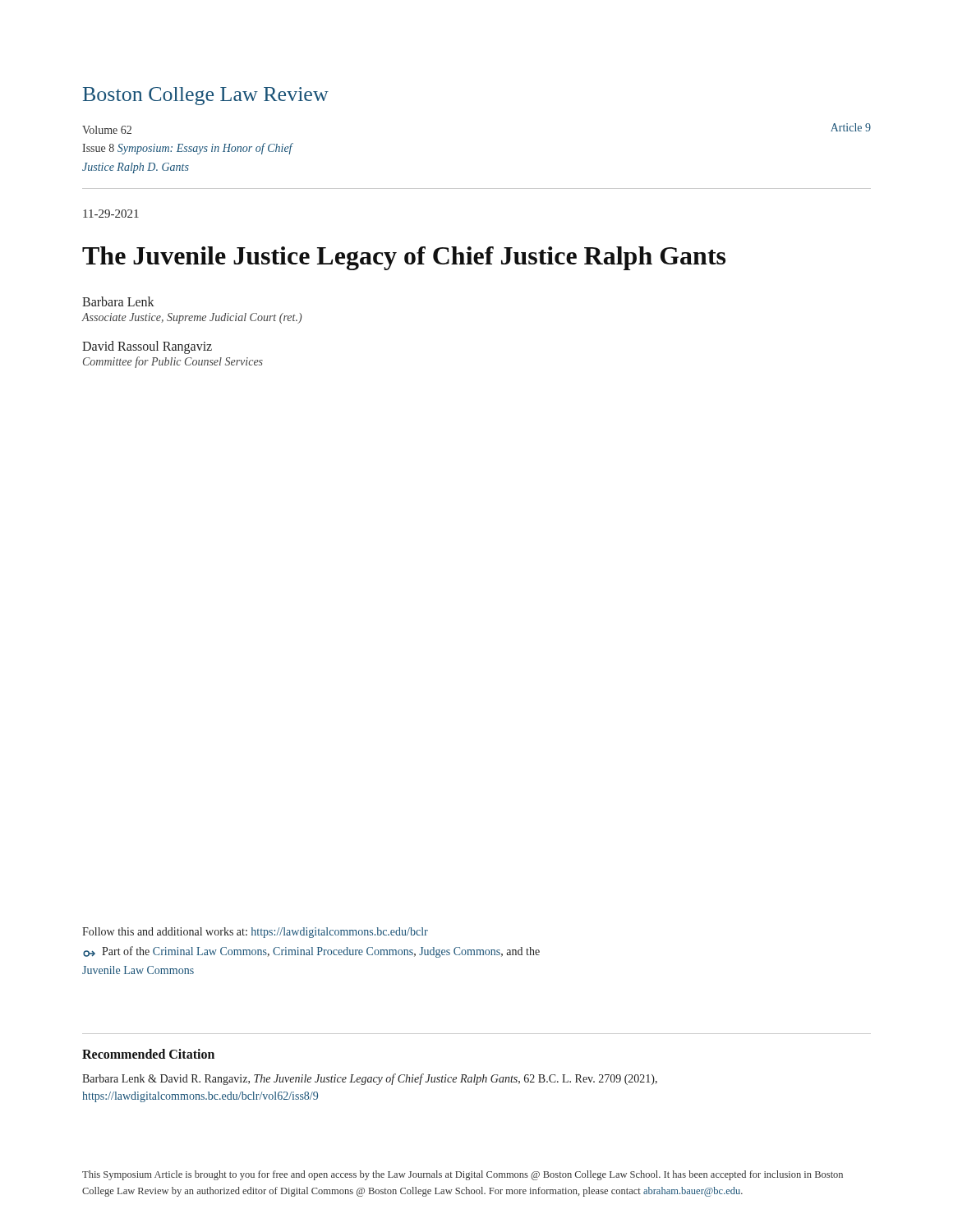
Task: Locate the block of text that opens with "Barbara Lenk & David R. Rangaviz, The"
Action: tap(476, 1087)
